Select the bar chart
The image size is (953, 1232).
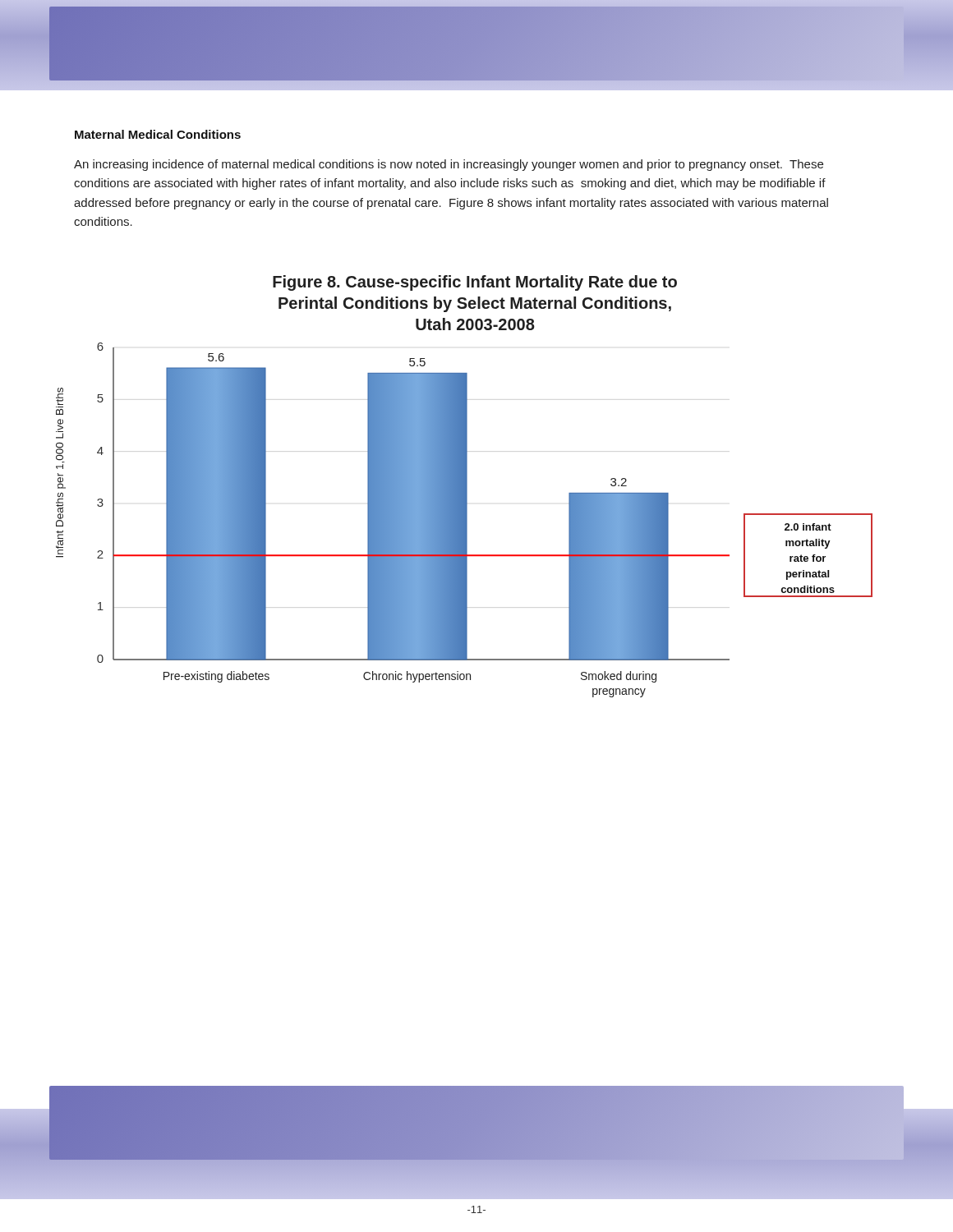pyautogui.click(x=488, y=503)
